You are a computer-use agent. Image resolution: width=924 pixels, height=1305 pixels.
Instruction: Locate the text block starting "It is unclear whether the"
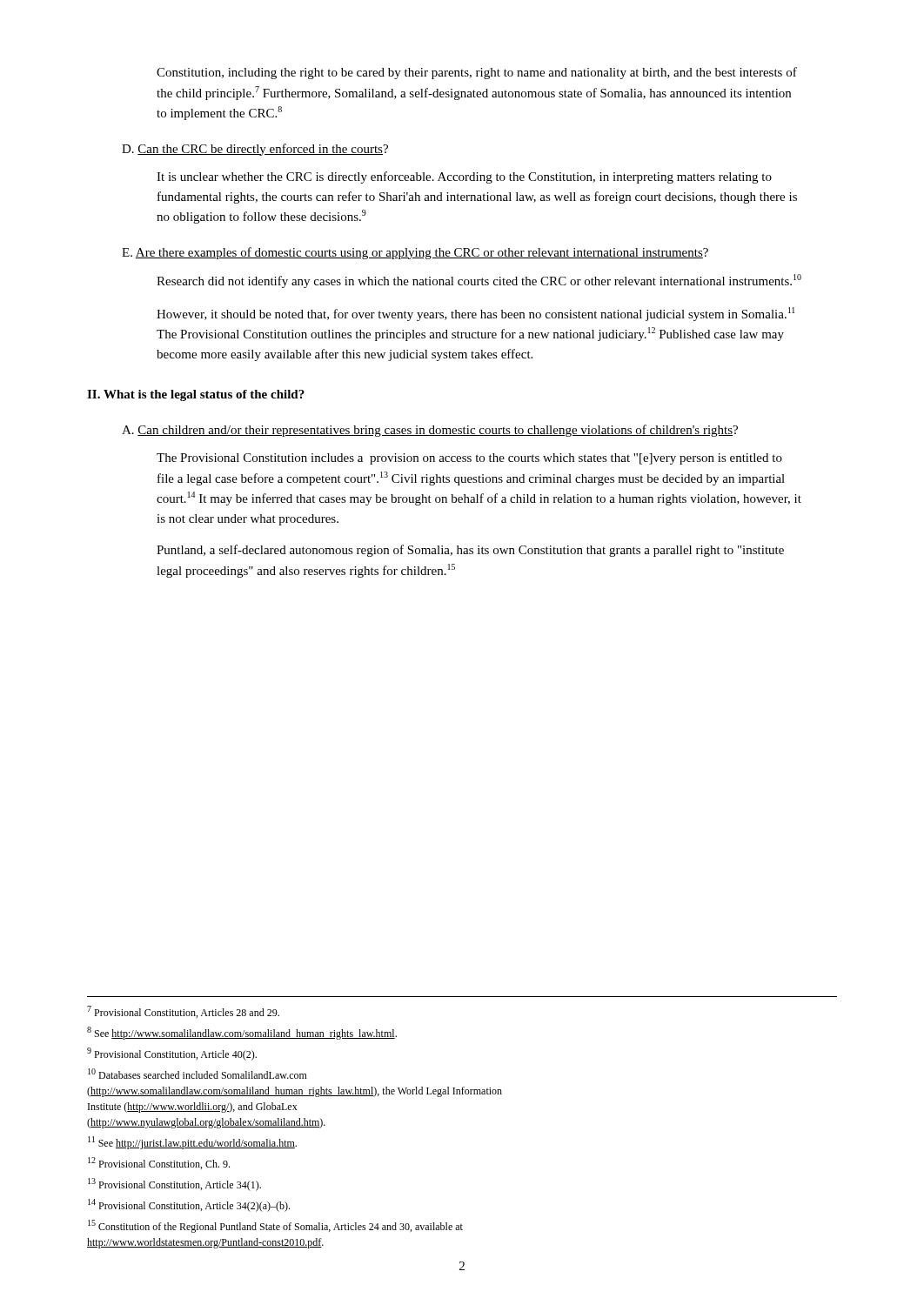[x=479, y=197]
